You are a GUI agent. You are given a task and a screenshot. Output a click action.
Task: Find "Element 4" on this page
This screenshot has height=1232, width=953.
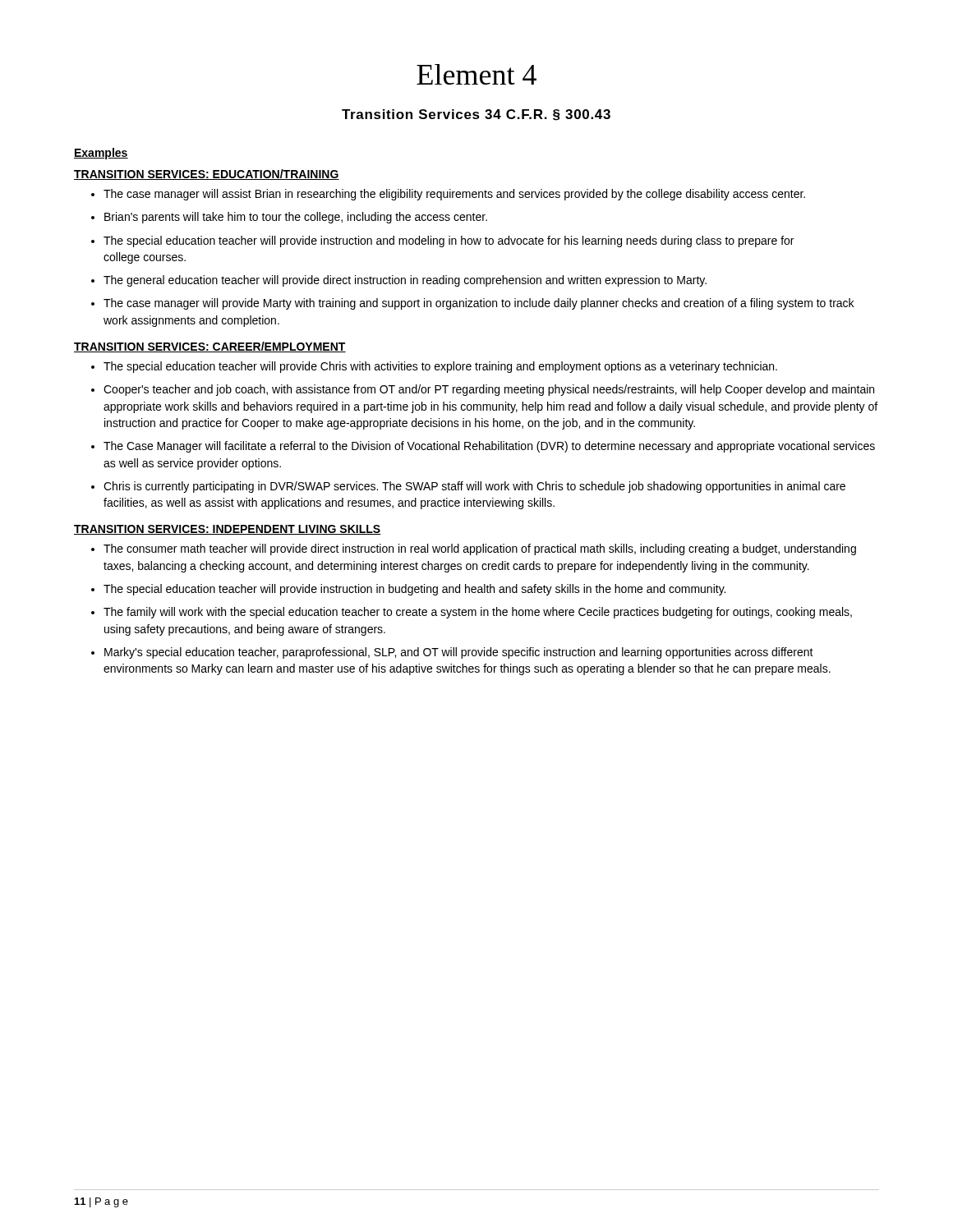point(476,75)
